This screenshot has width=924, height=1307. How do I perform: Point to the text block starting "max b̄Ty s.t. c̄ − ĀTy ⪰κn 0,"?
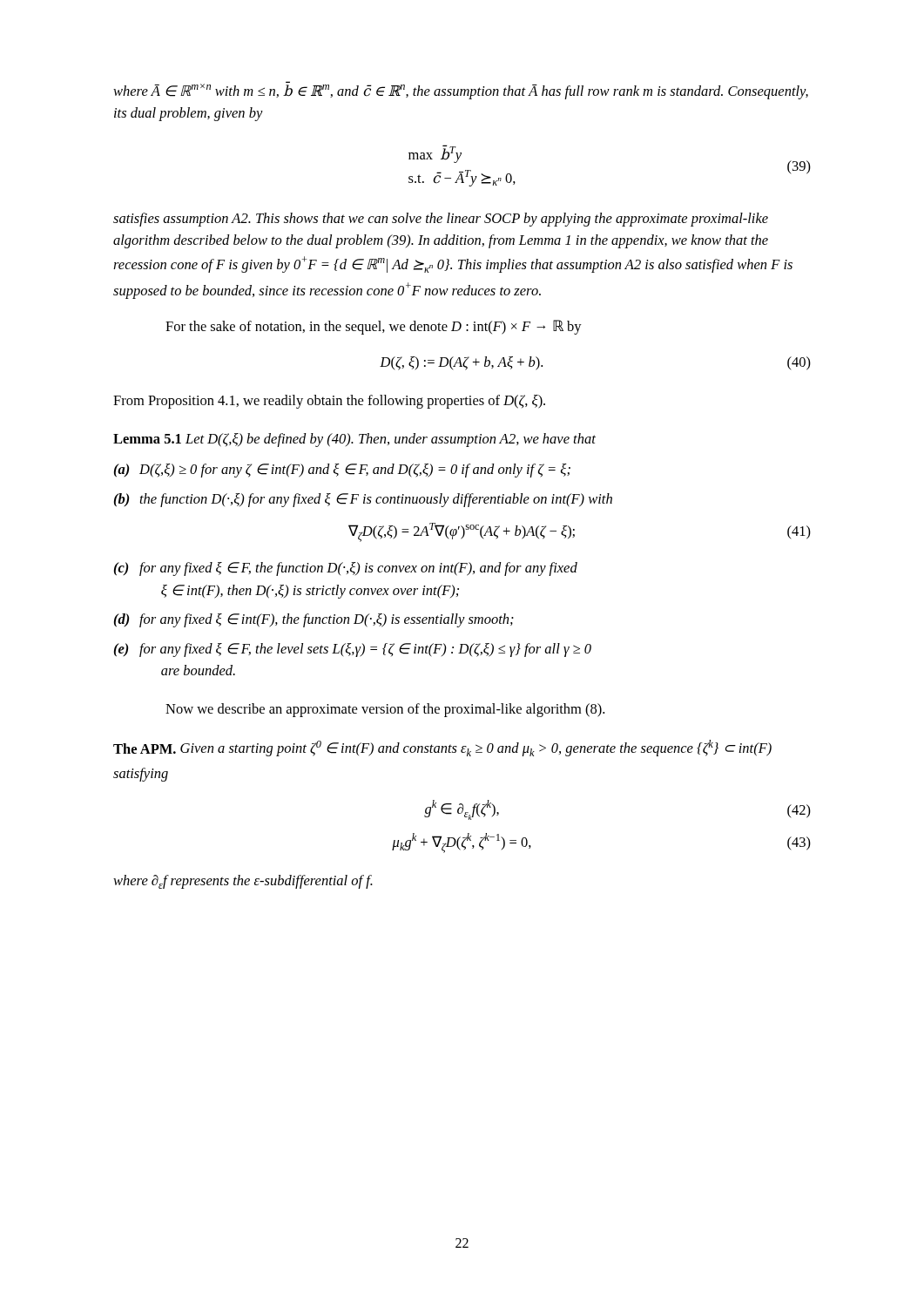[438, 172]
